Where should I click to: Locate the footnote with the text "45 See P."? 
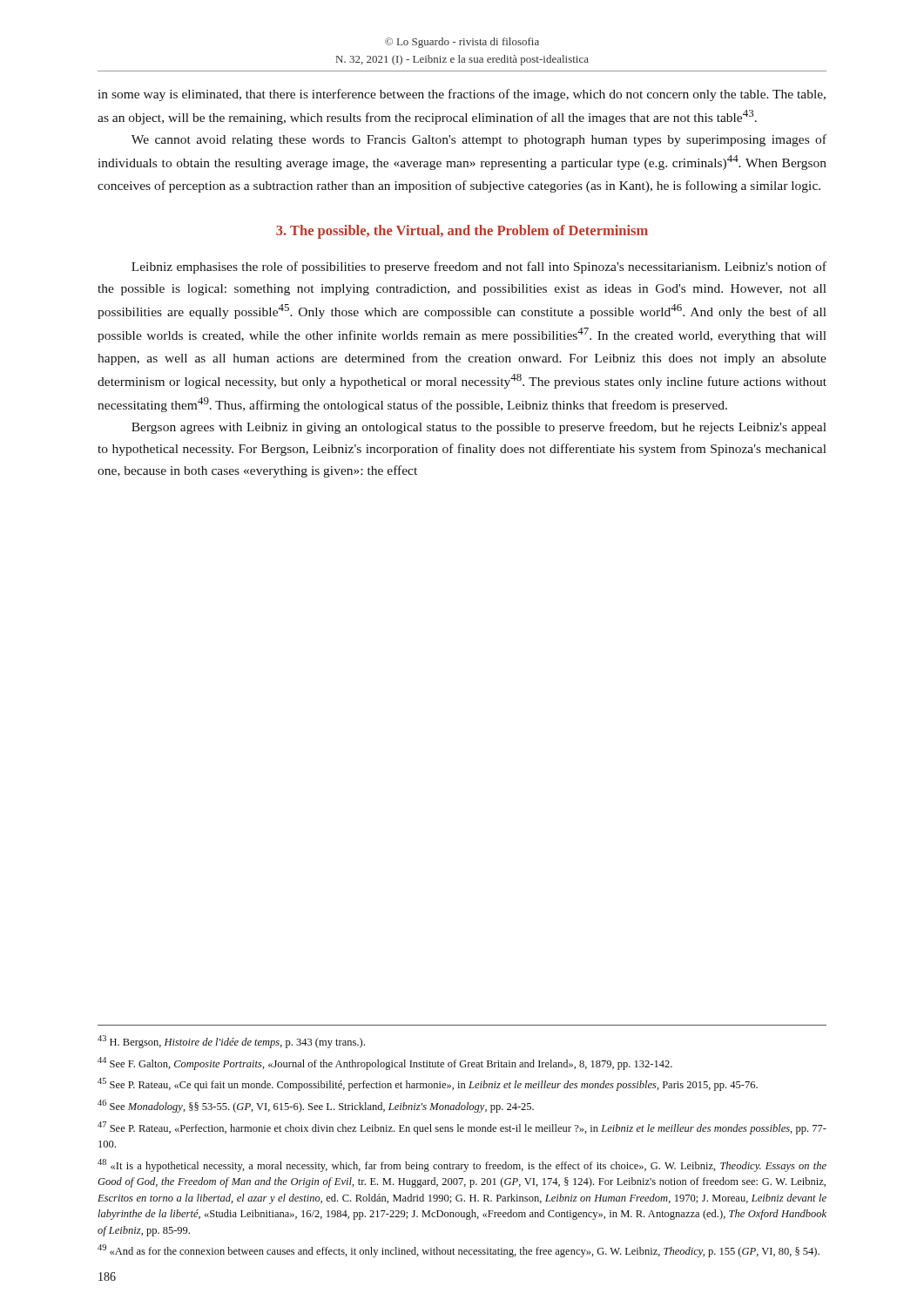click(x=428, y=1084)
